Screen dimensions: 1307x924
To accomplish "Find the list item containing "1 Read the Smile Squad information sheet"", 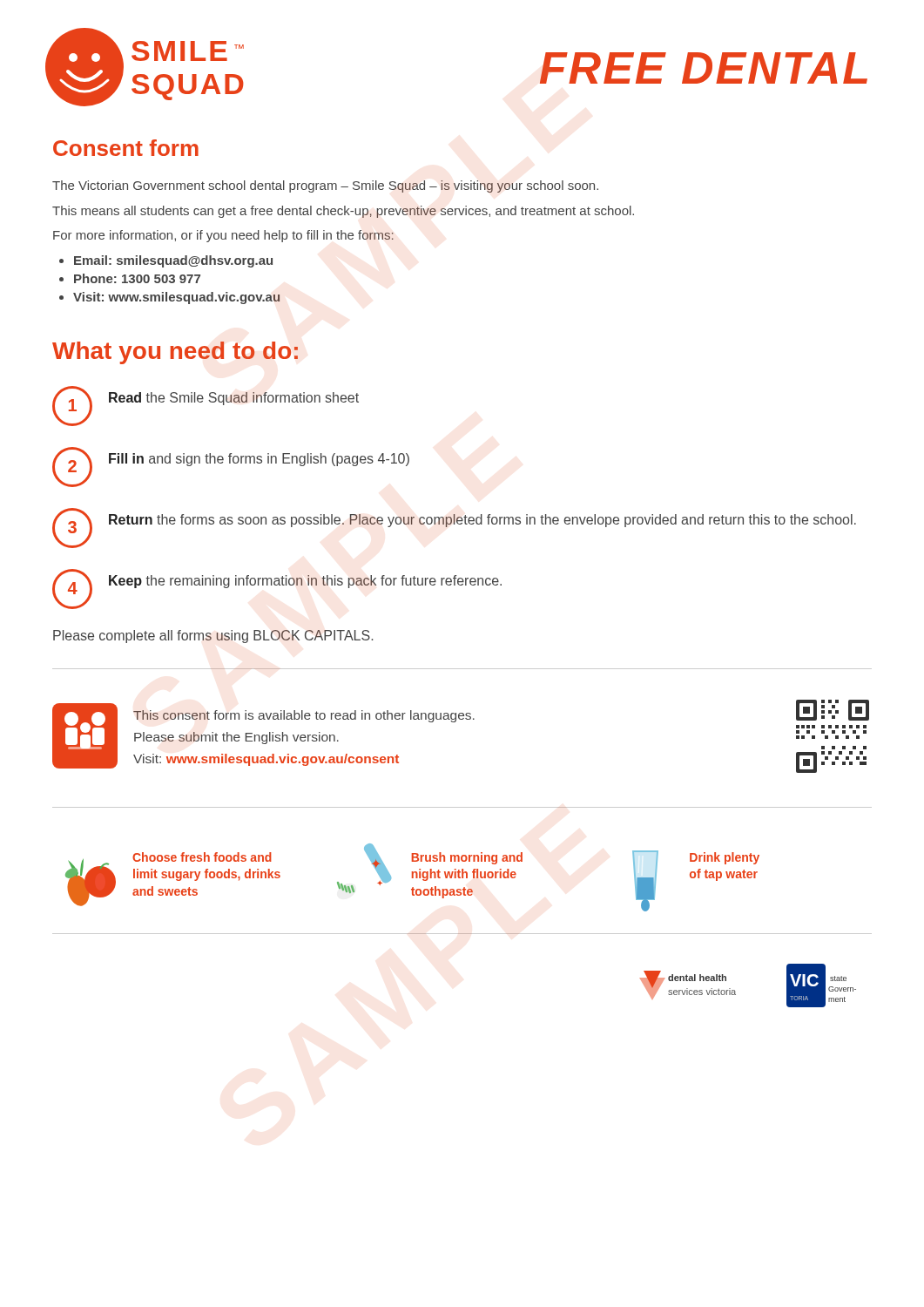I will (206, 405).
